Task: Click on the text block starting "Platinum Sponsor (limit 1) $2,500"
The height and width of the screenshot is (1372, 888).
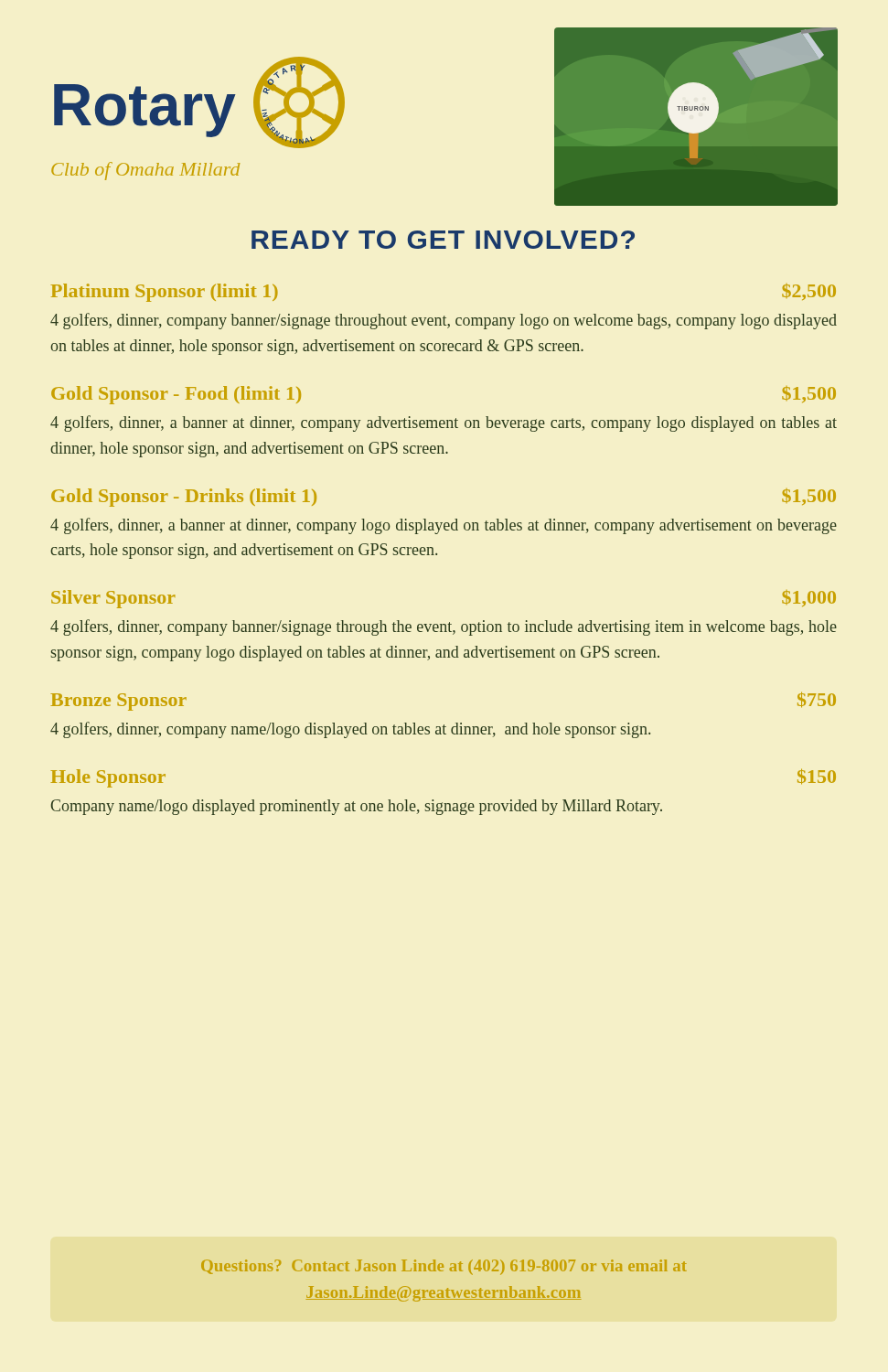Action: pos(160,292)
